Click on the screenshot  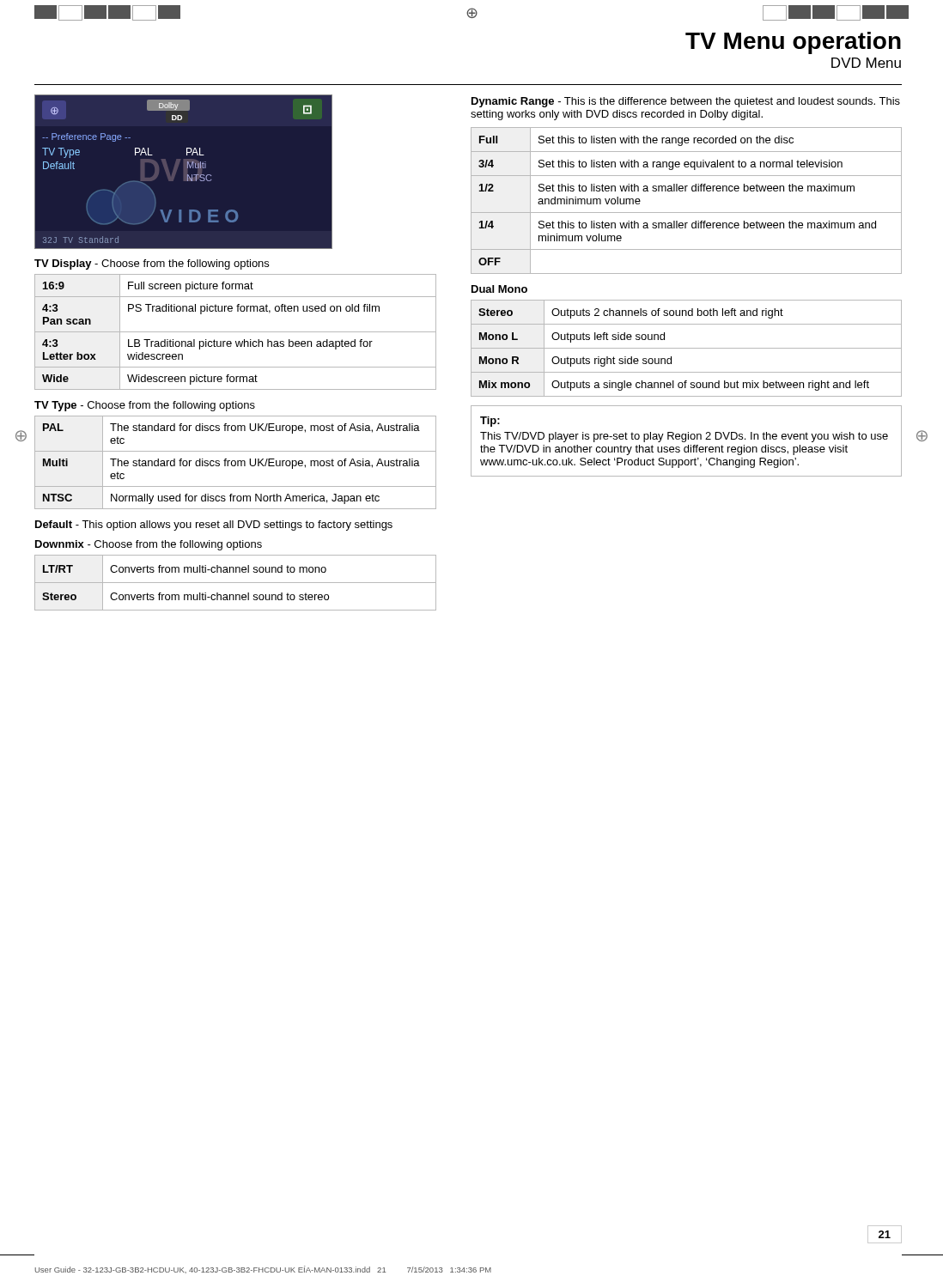pyautogui.click(x=183, y=172)
